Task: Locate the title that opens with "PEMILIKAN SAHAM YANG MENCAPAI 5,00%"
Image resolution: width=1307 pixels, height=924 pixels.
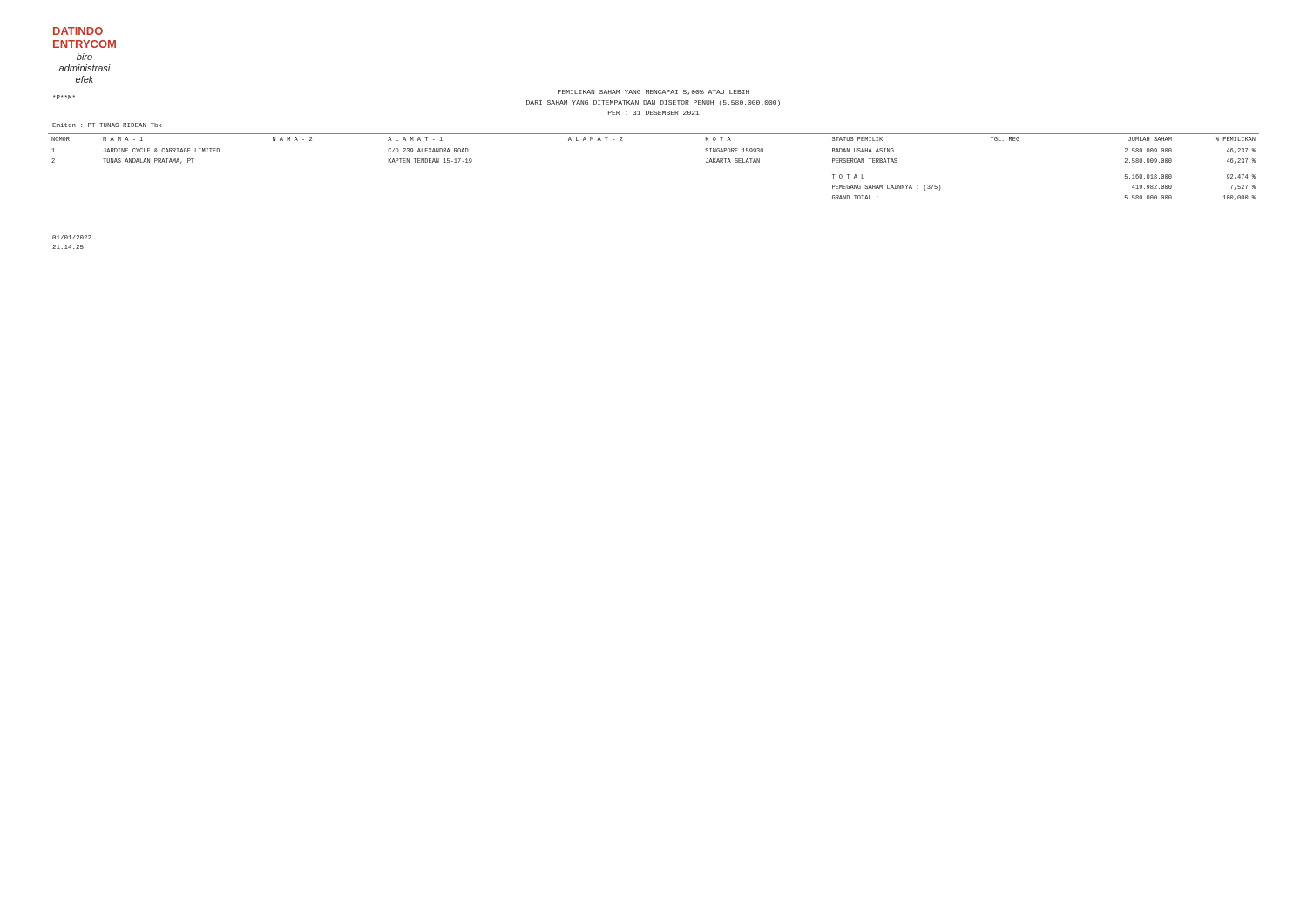Action: click(x=654, y=102)
